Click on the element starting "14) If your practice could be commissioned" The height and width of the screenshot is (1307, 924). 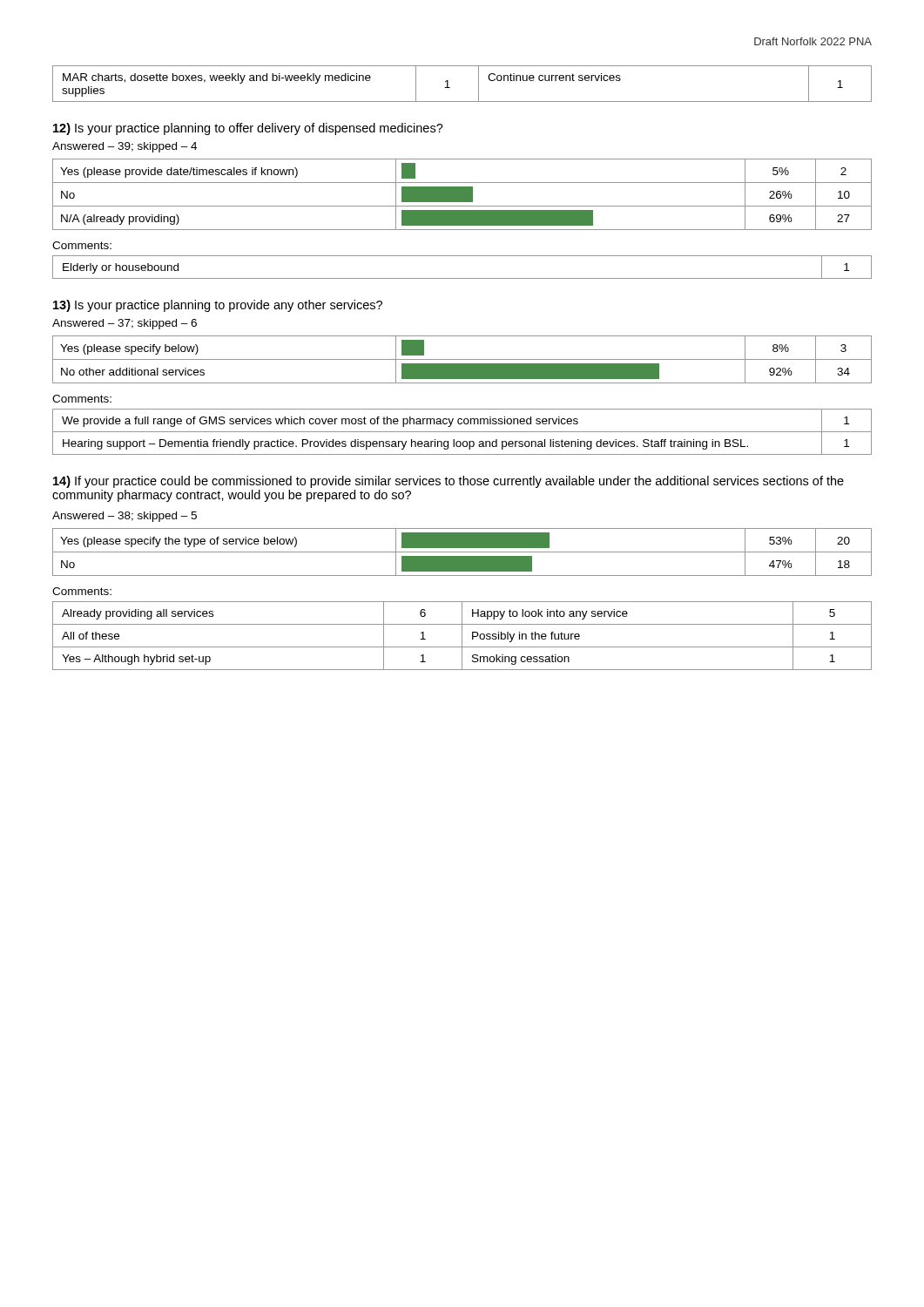(x=448, y=488)
